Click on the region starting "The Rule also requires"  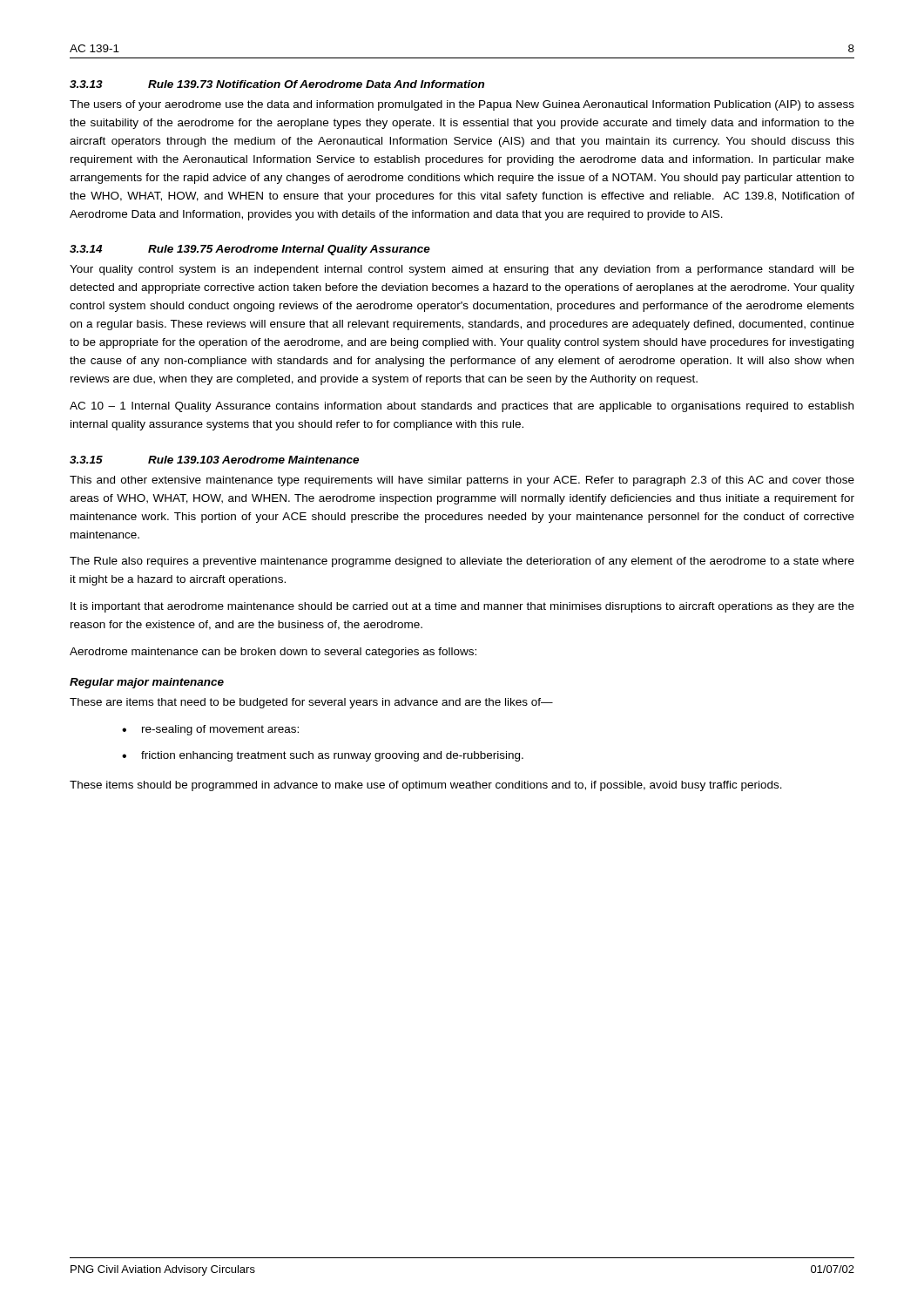462,570
